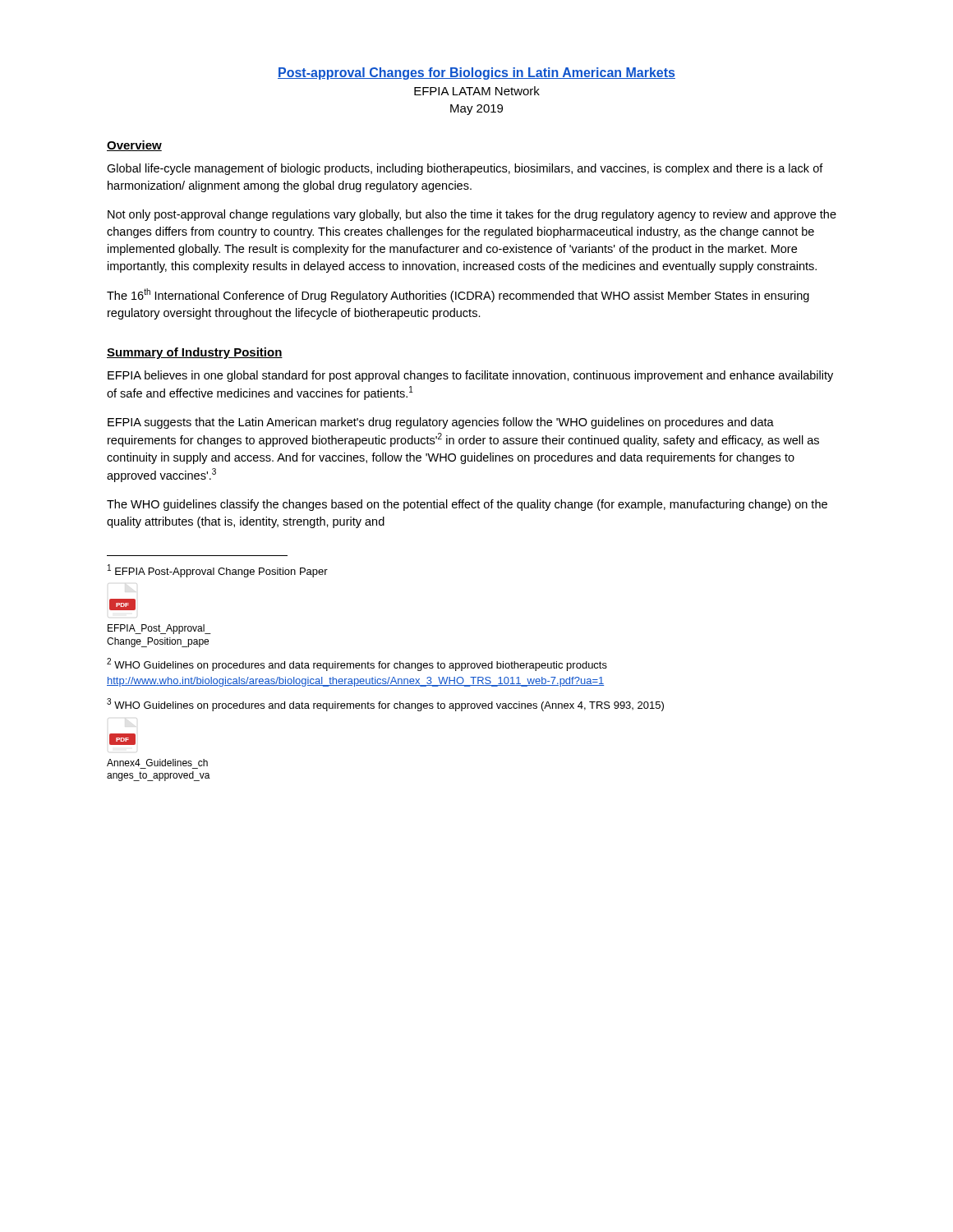Find the section header that says "Summary of Industry"
The height and width of the screenshot is (1232, 953).
[x=194, y=352]
